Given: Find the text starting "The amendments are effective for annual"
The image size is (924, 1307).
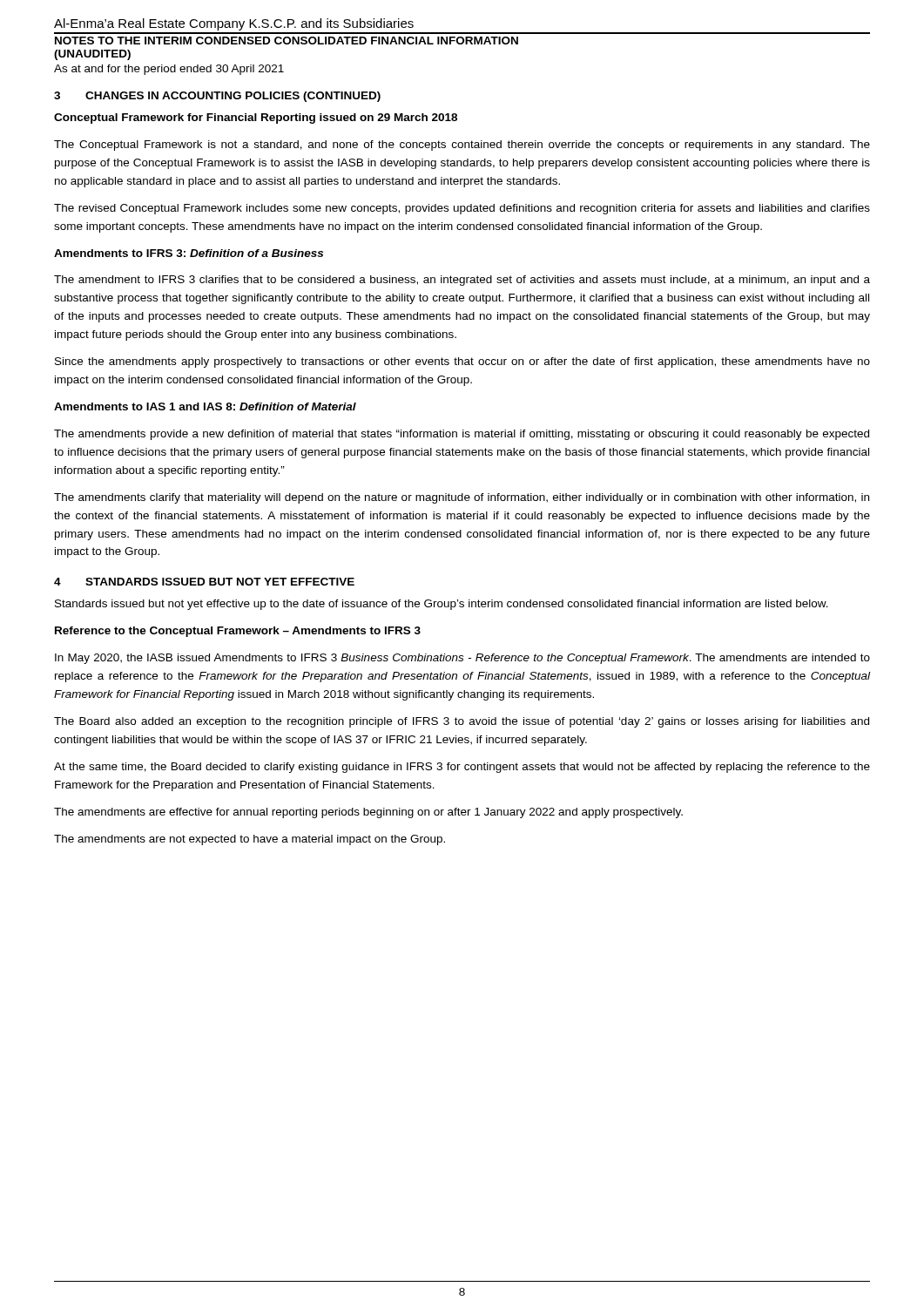Looking at the screenshot, I should pyautogui.click(x=462, y=812).
